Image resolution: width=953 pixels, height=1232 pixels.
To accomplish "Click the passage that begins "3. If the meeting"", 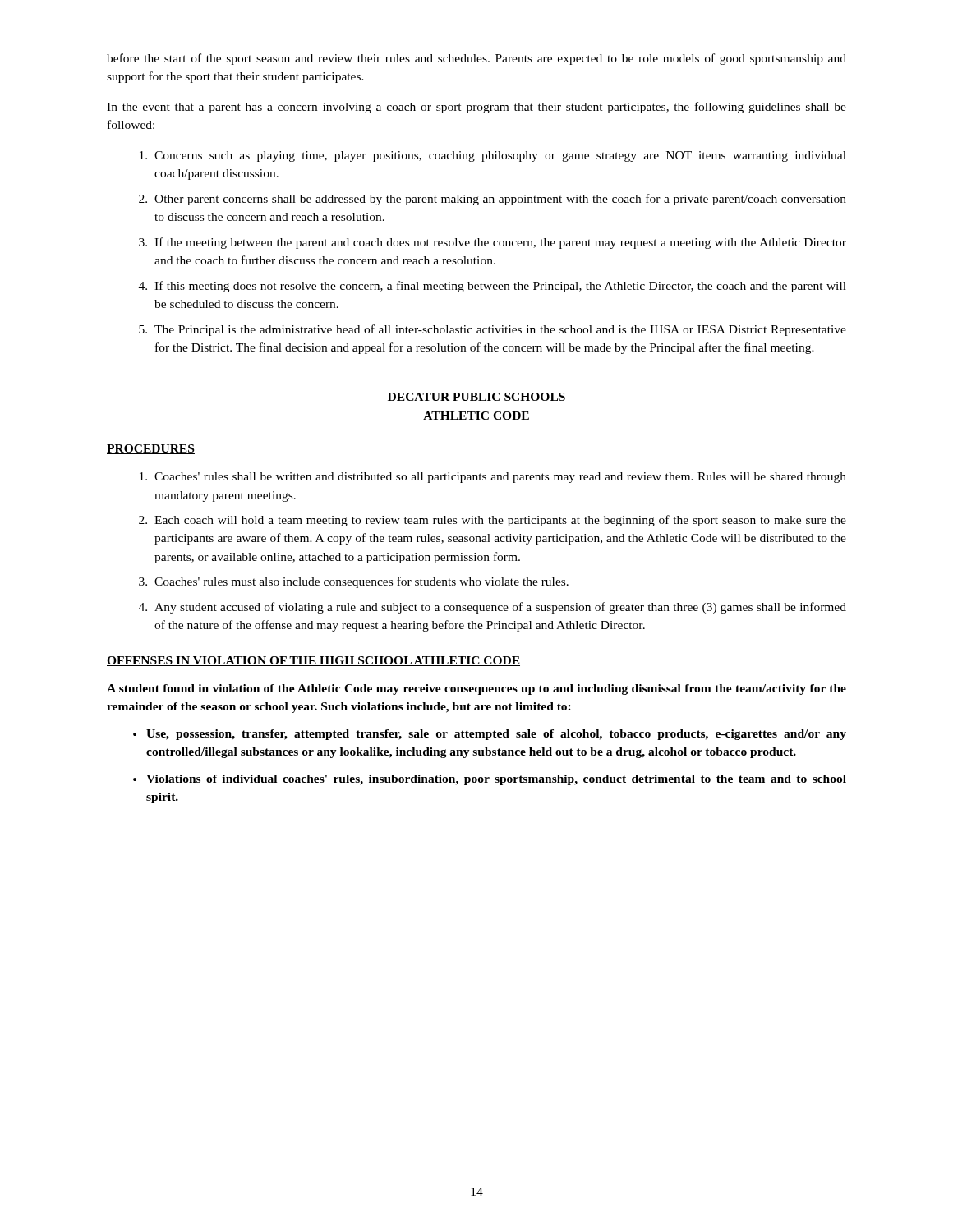I will (485, 252).
